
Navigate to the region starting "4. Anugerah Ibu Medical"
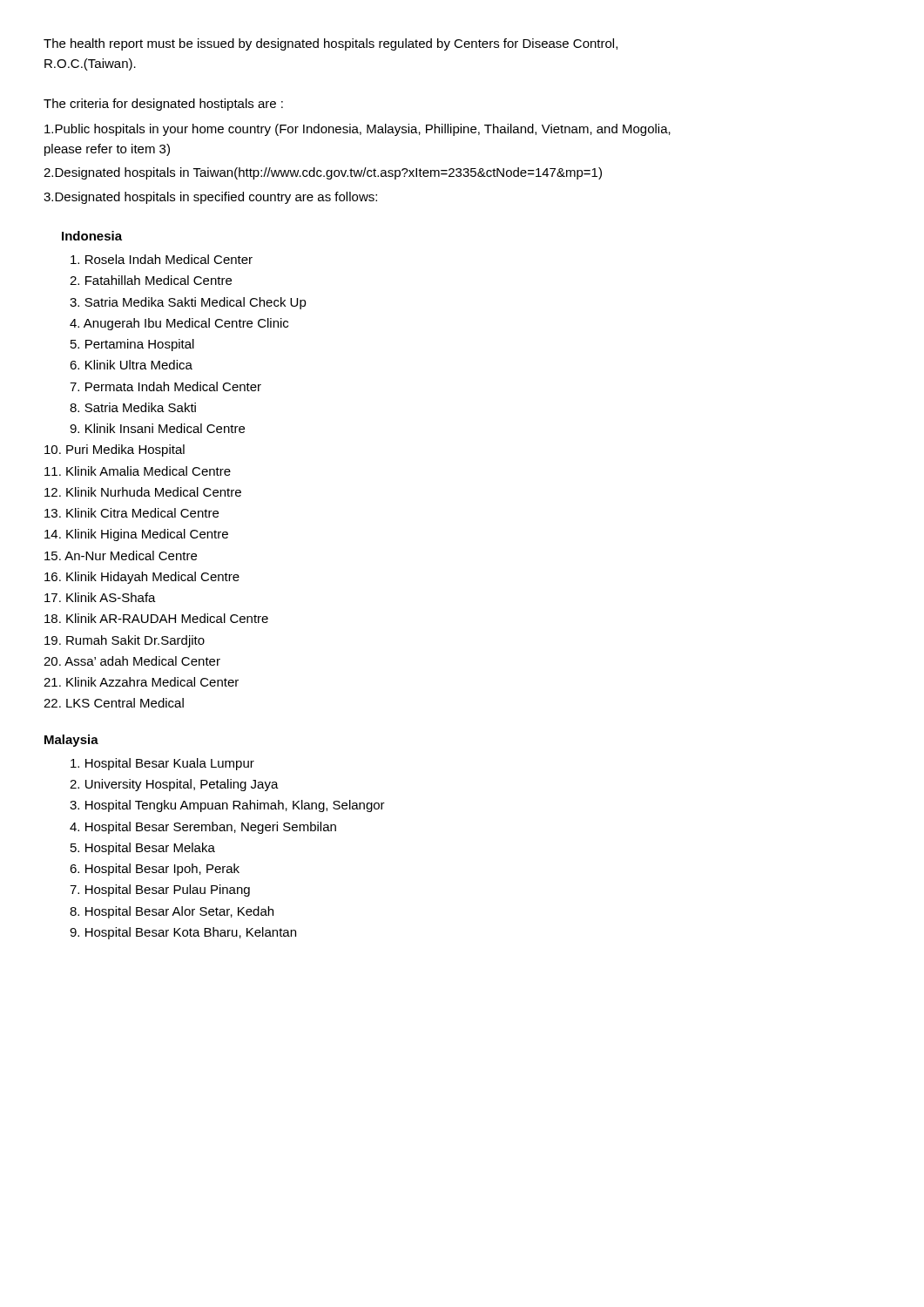pyautogui.click(x=179, y=323)
